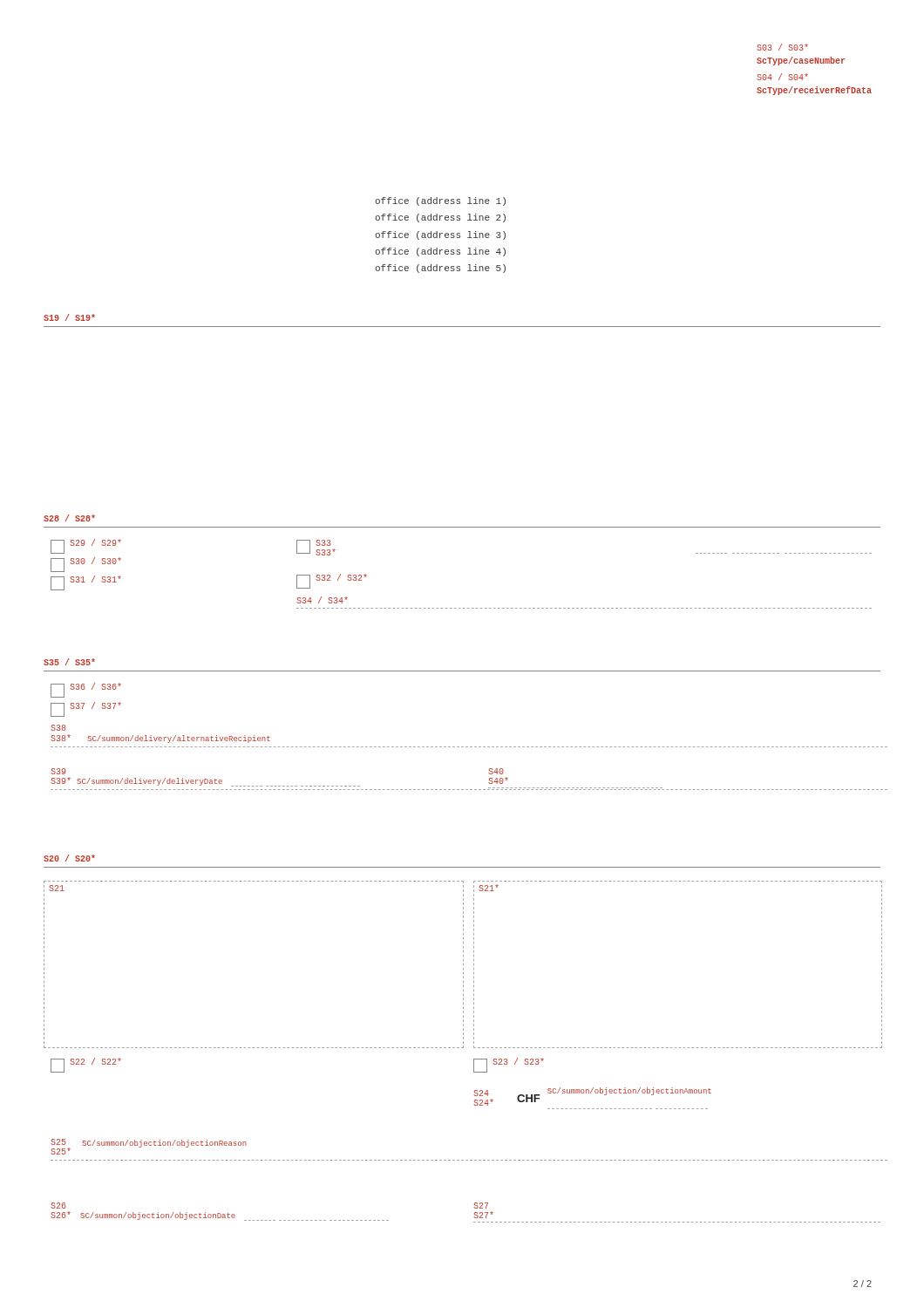Find the text with the text "S24 S24* CHF SC/summon/objection/objectionAmount"
Image resolution: width=924 pixels, height=1308 pixels.
pos(673,1098)
